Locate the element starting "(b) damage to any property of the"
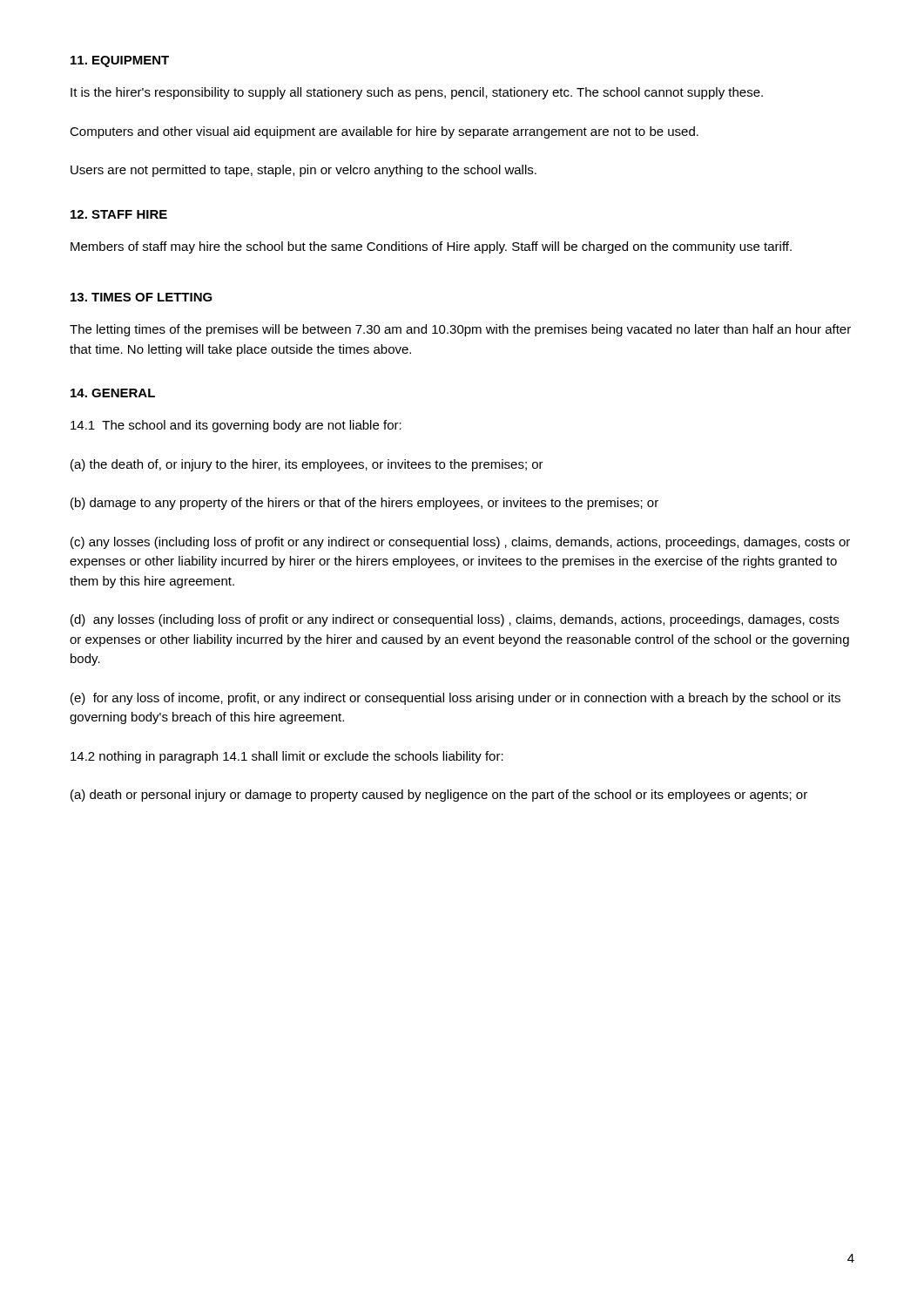The height and width of the screenshot is (1307, 924). 364,502
